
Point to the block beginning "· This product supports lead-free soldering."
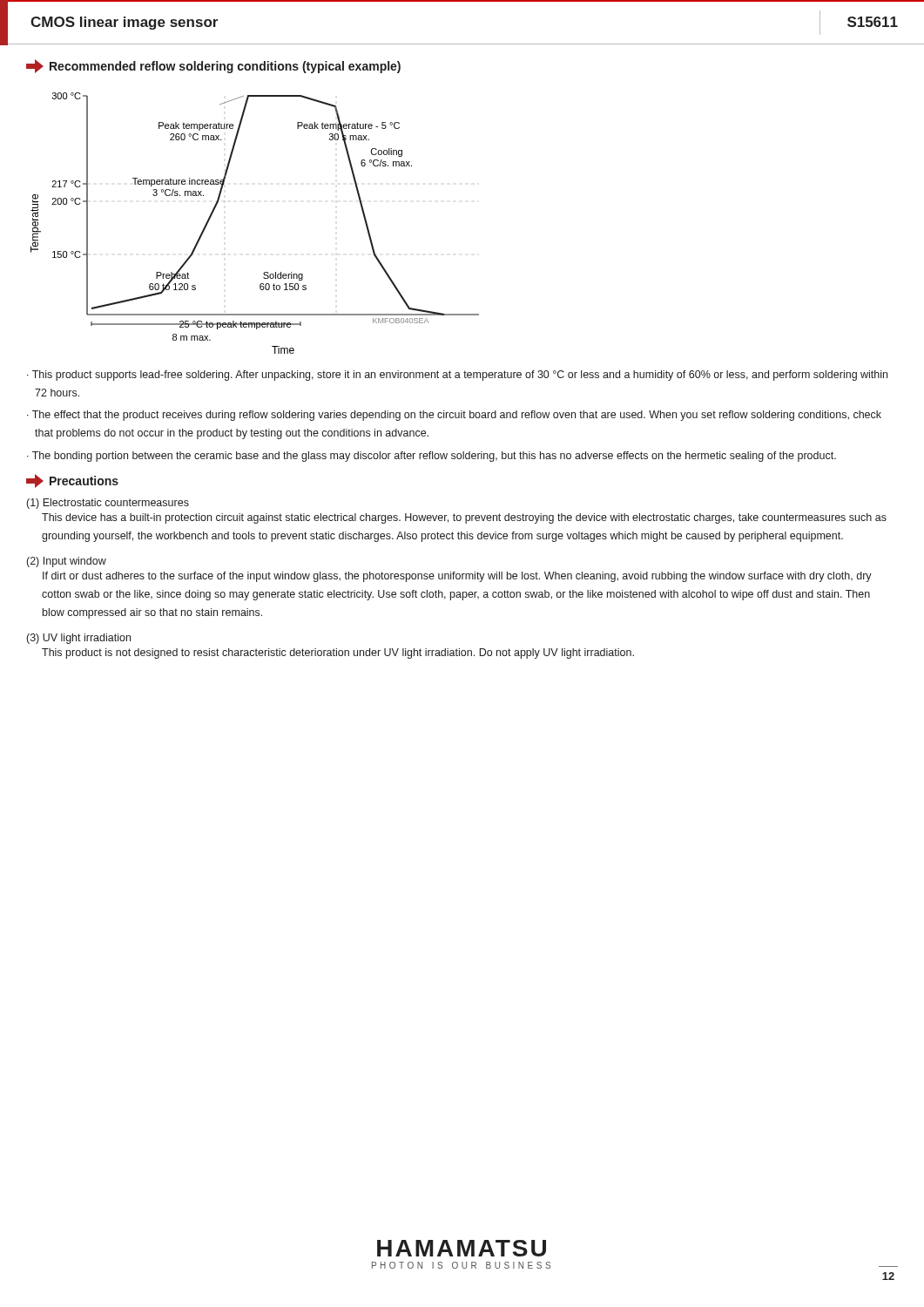(457, 384)
